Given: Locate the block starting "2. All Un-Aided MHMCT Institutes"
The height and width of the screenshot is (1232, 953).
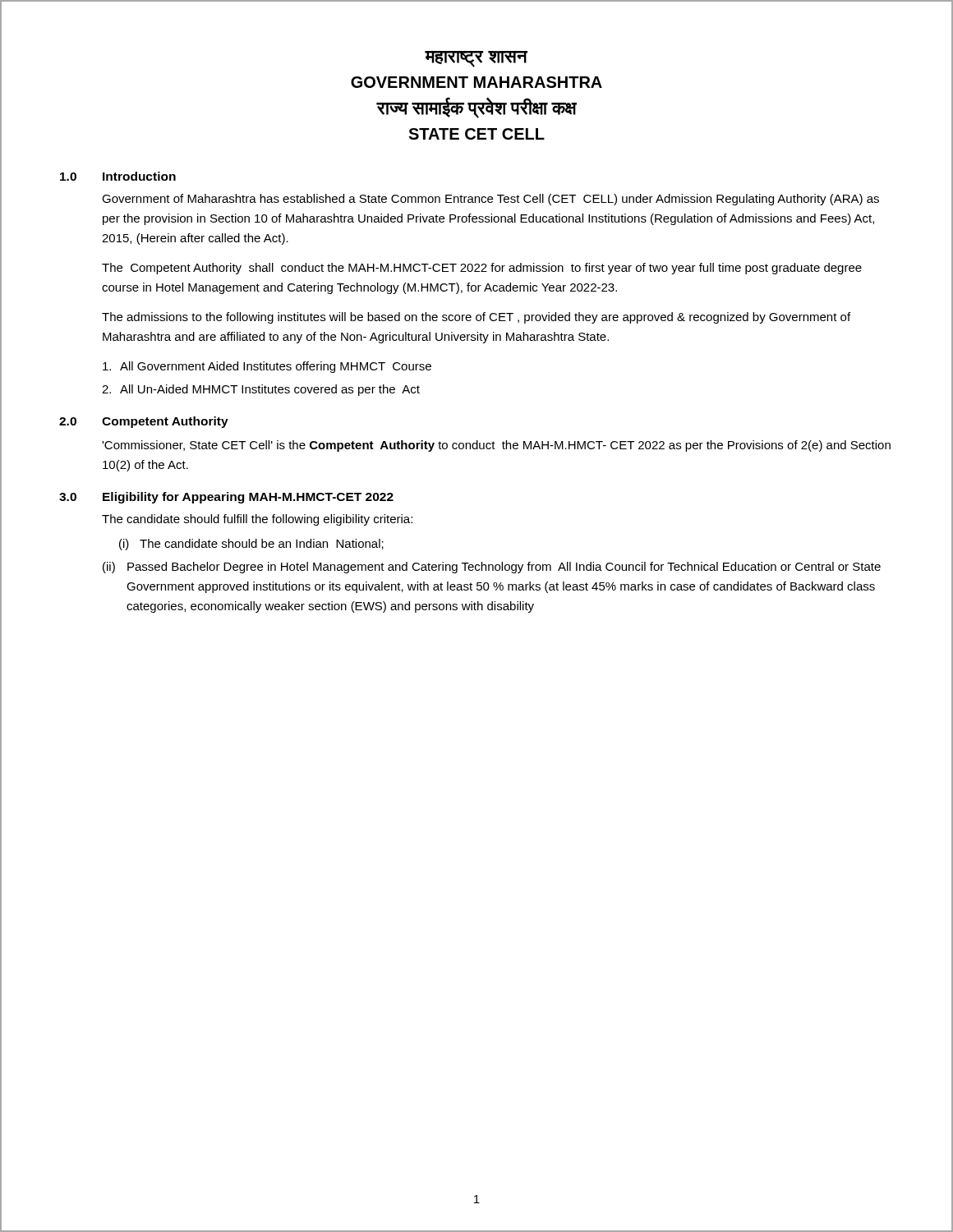Looking at the screenshot, I should pyautogui.click(x=261, y=389).
